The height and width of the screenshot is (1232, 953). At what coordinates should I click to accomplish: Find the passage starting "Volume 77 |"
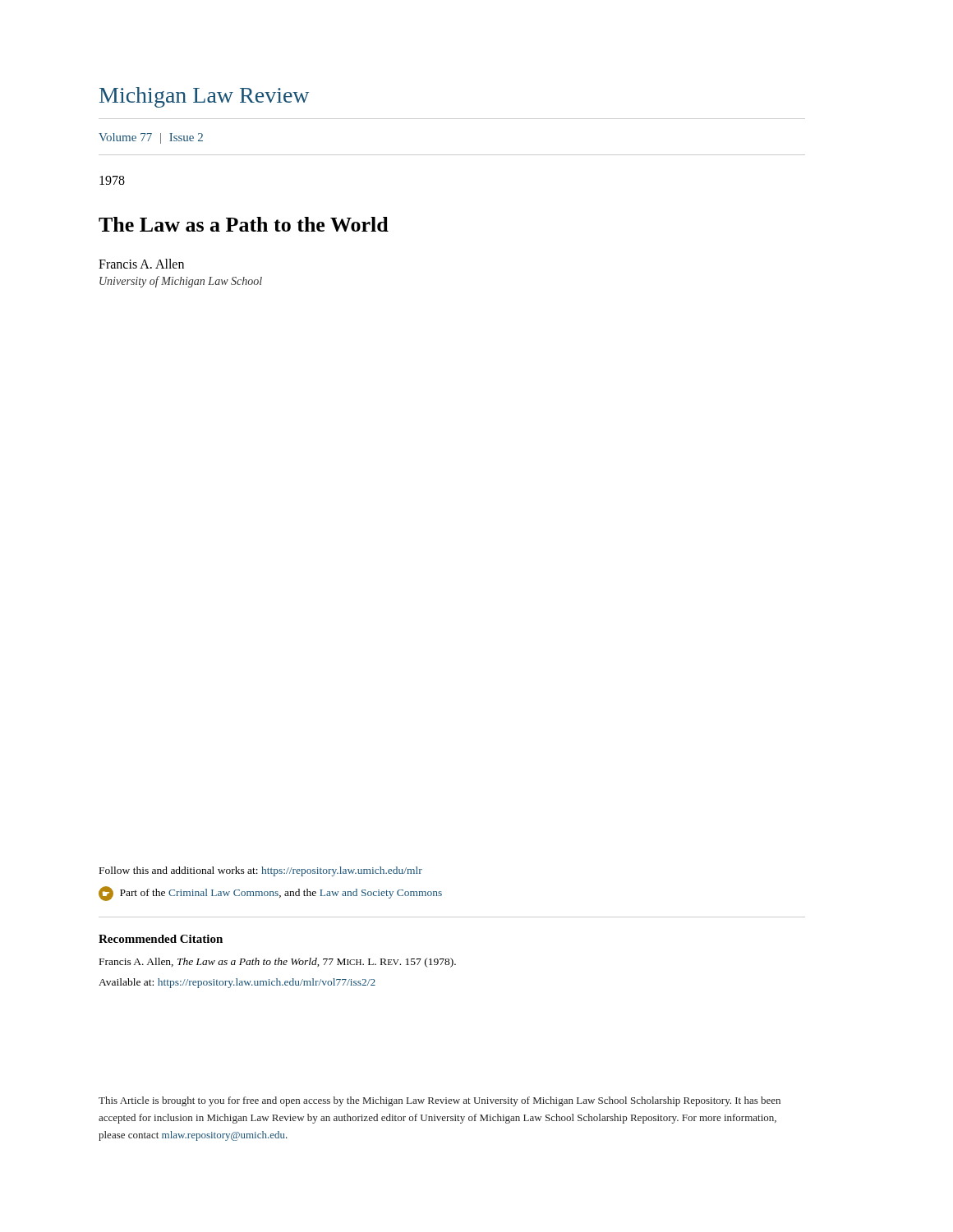coord(151,138)
